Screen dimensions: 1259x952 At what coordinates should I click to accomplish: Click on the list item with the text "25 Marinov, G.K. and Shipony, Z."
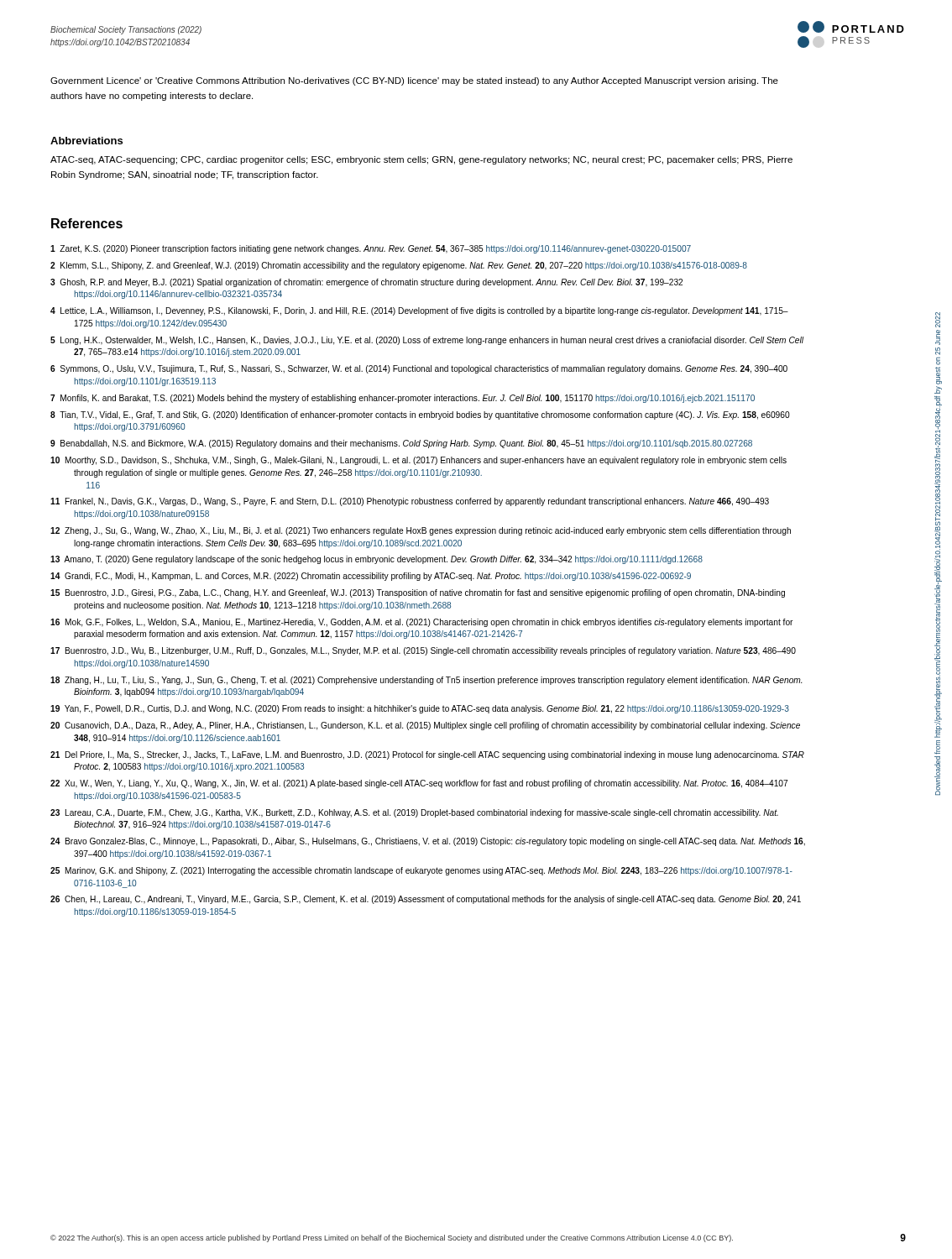click(421, 877)
